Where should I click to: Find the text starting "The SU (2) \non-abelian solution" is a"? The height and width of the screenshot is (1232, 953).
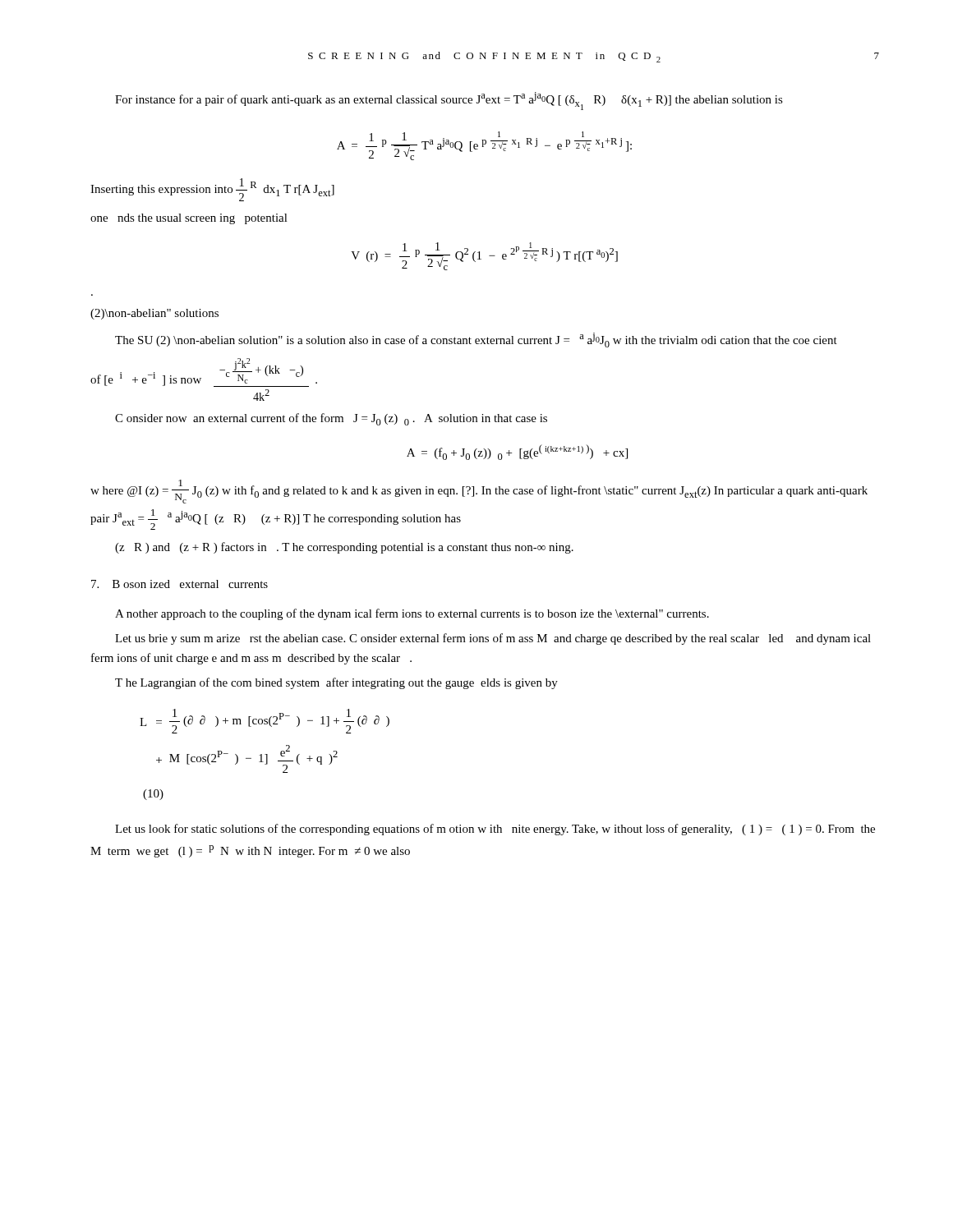[x=476, y=340]
